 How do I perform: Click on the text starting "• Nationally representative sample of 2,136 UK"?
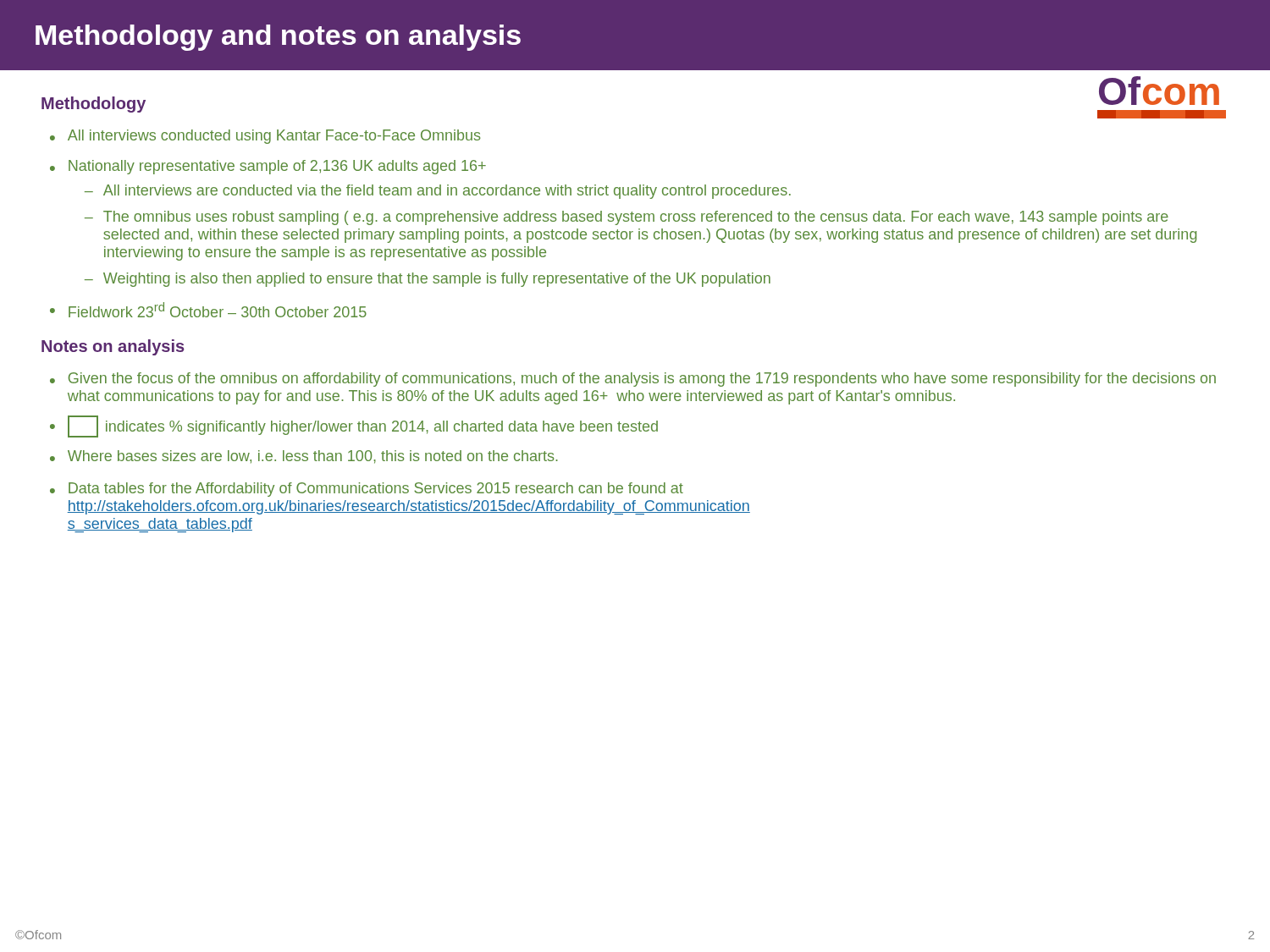pyautogui.click(x=639, y=227)
